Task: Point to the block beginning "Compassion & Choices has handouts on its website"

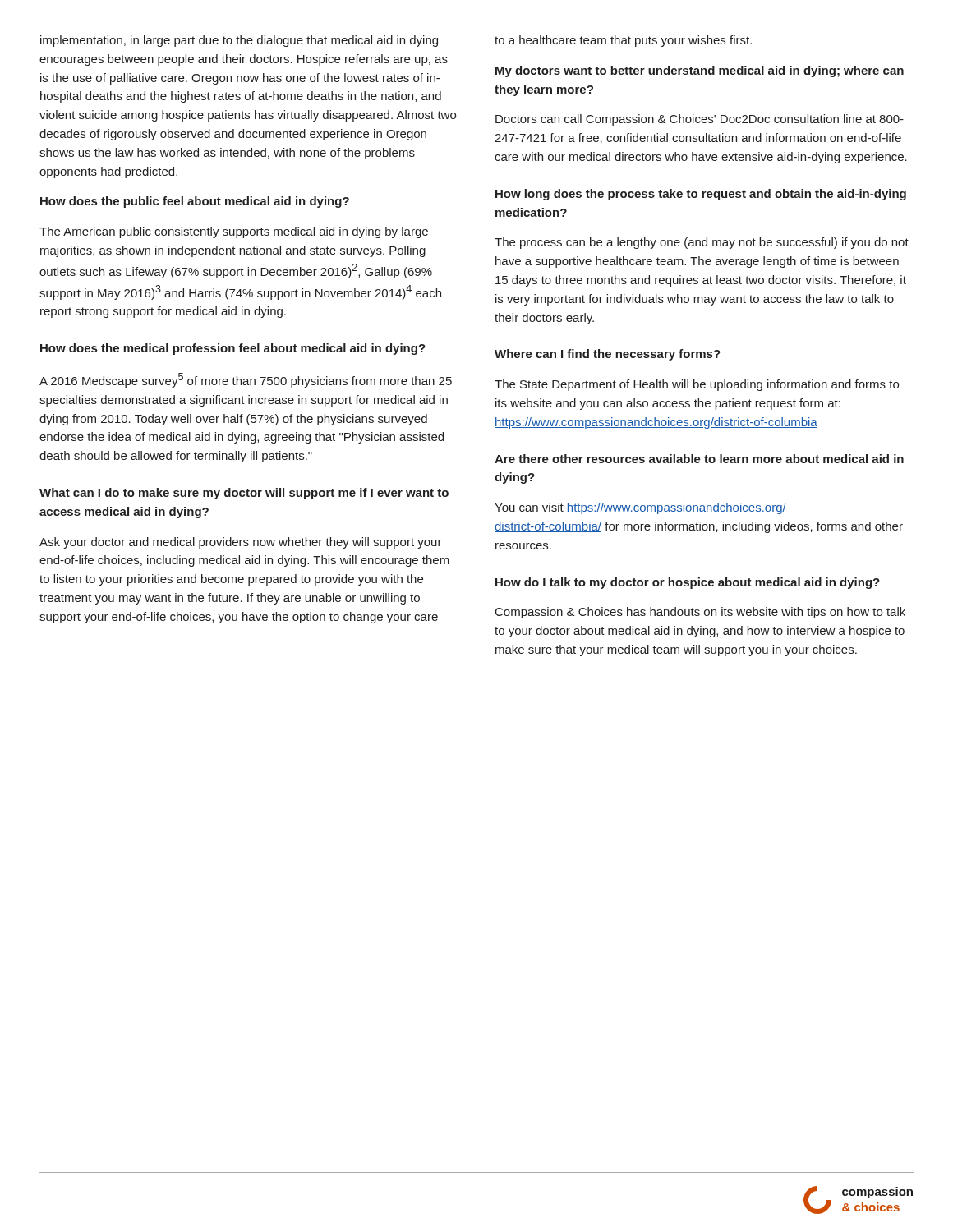Action: coord(704,631)
